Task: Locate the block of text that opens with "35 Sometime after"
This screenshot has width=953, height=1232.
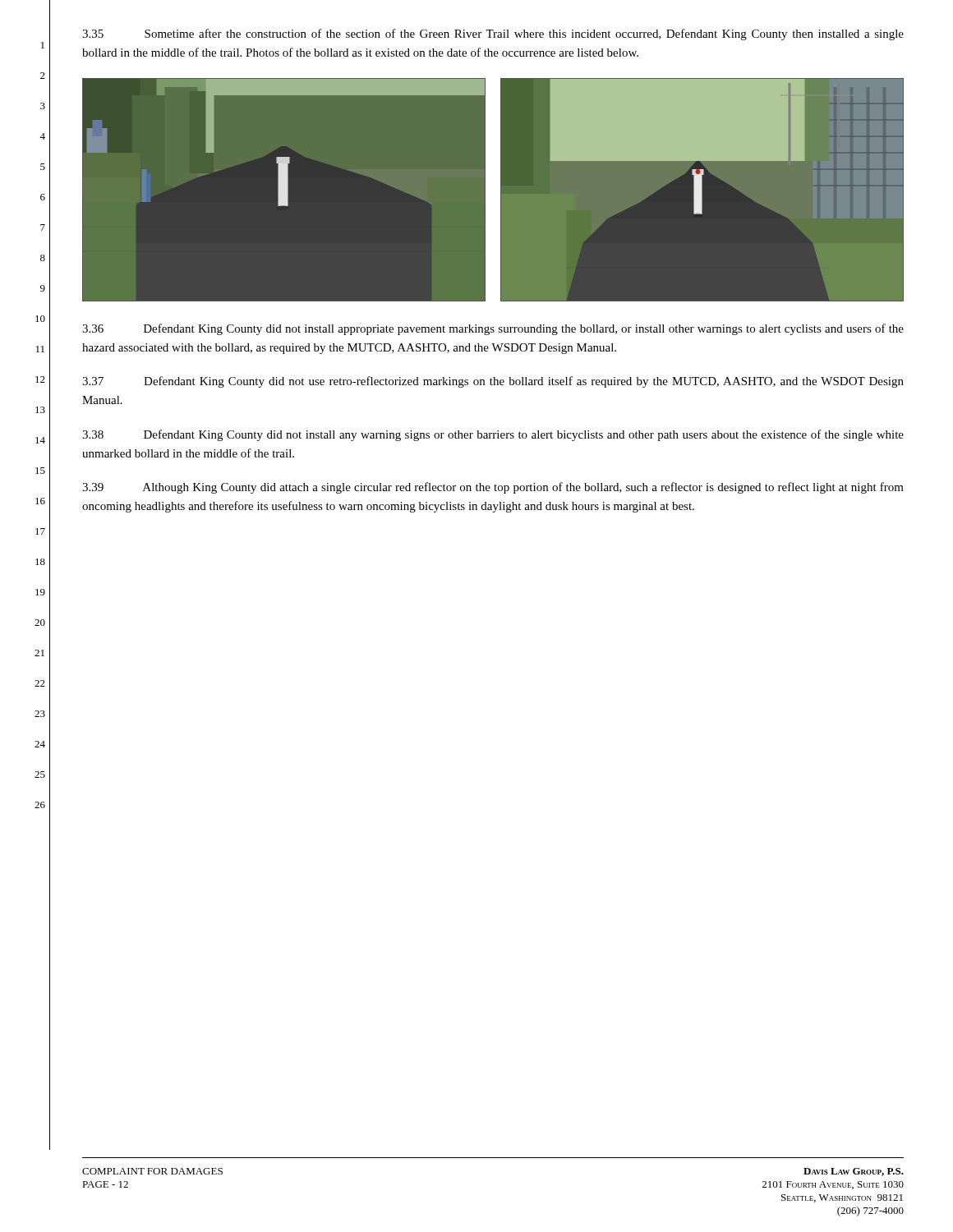Action: coord(493,42)
